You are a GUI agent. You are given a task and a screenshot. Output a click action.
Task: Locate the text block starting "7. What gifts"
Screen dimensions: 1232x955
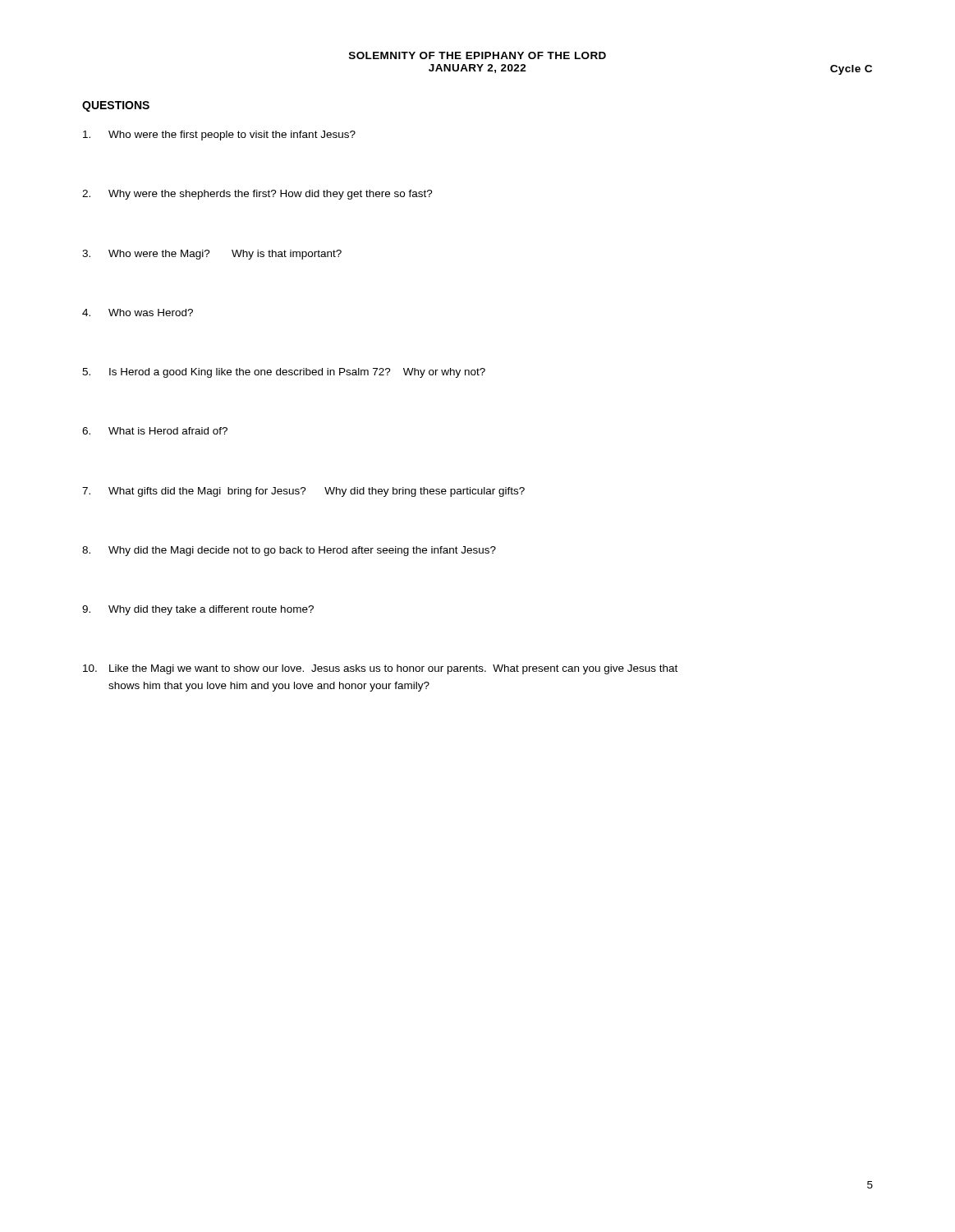[x=478, y=491]
